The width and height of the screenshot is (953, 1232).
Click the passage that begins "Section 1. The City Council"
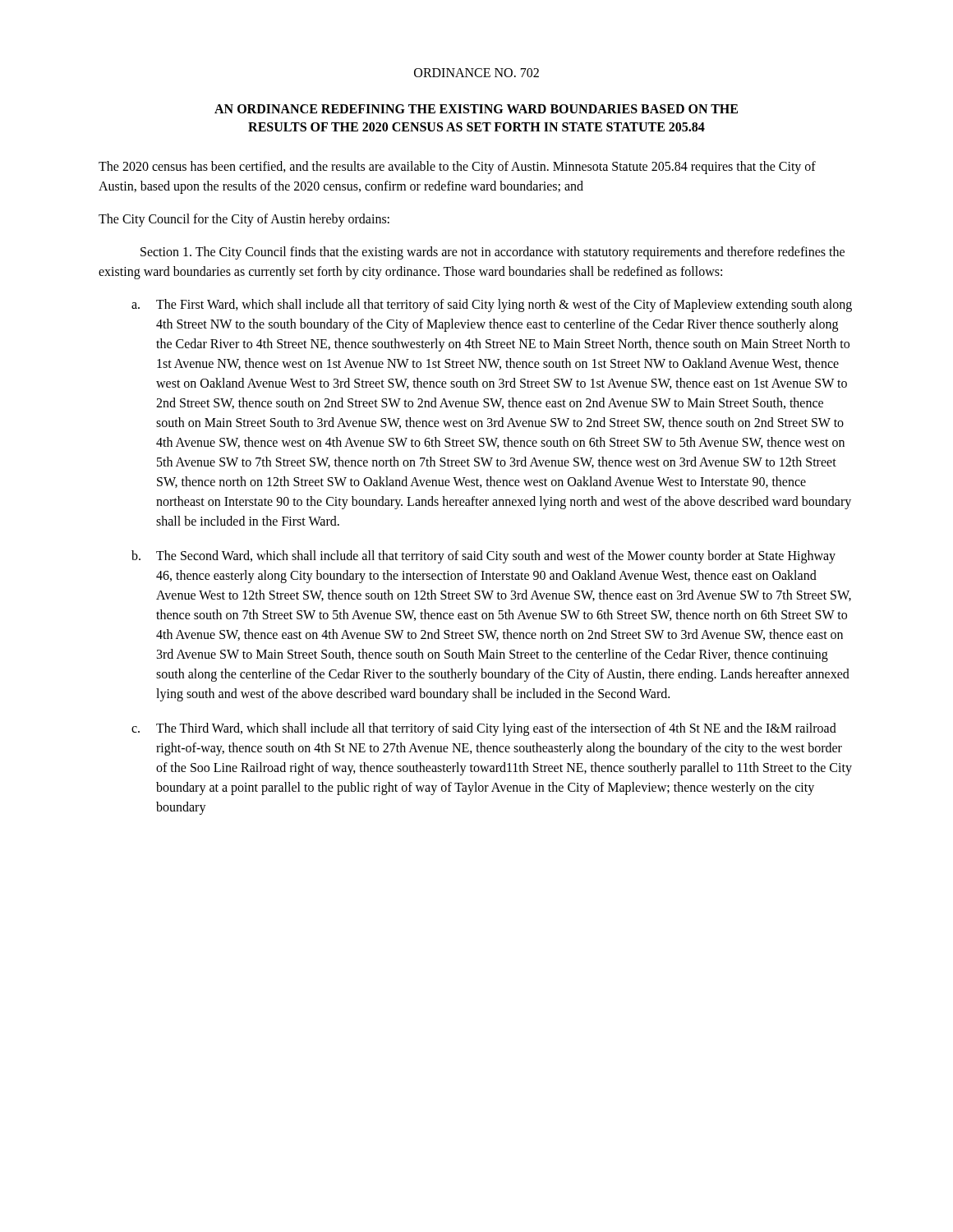[x=472, y=261]
